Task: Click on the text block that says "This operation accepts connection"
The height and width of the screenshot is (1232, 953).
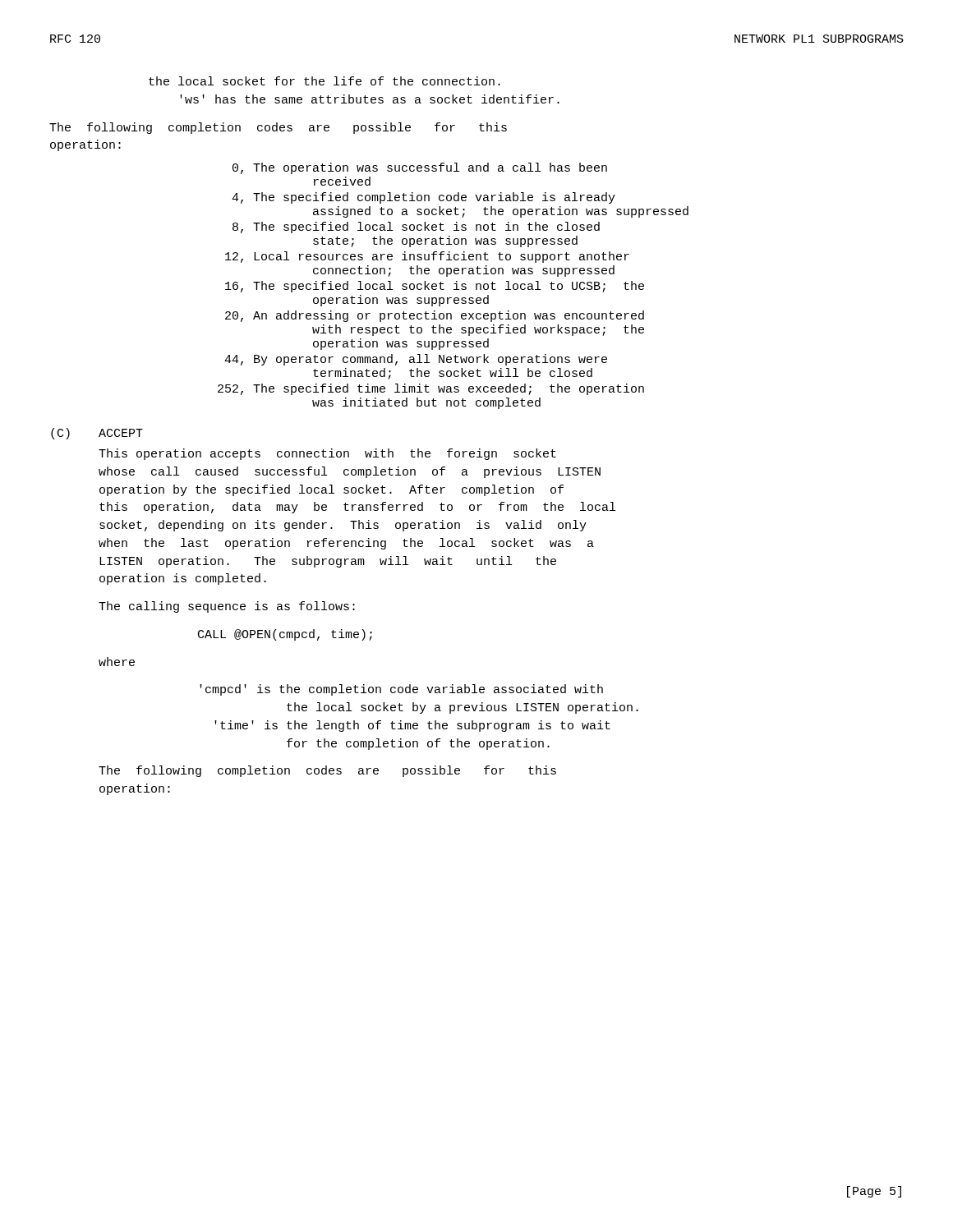Action: pyautogui.click(x=501, y=517)
